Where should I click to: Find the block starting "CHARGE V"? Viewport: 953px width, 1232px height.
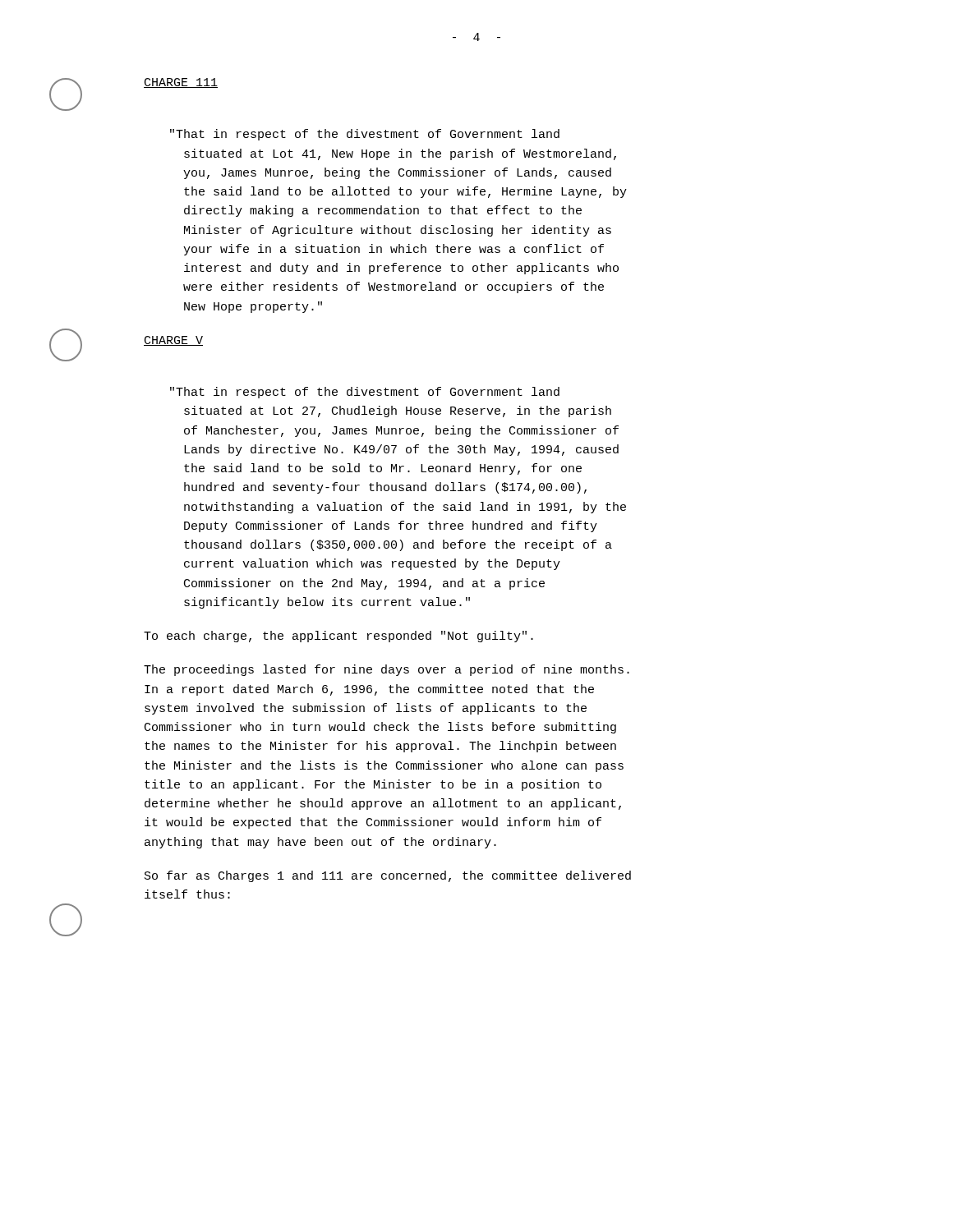point(173,341)
